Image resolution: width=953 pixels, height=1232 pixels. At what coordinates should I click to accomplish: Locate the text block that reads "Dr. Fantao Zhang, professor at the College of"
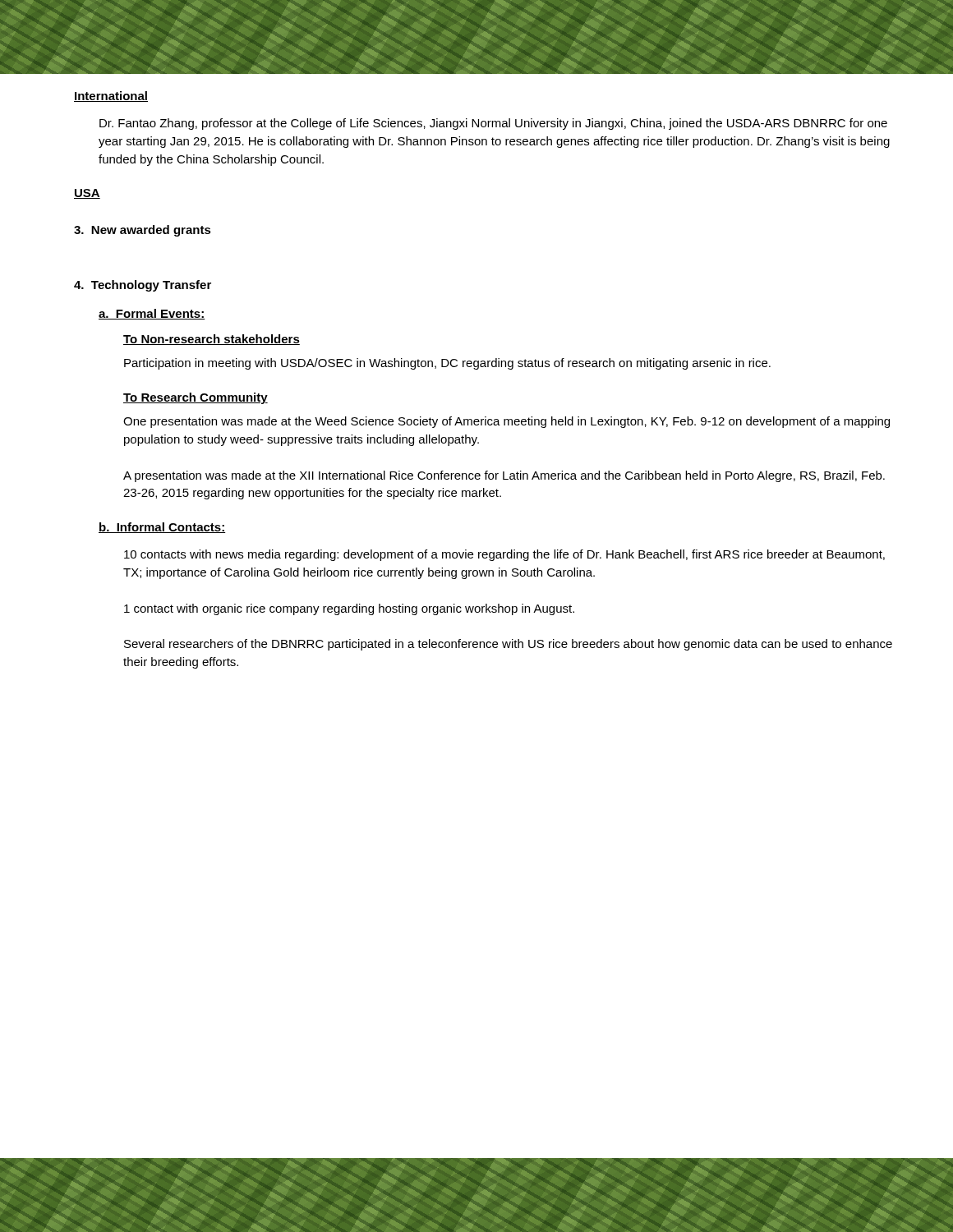click(501, 141)
